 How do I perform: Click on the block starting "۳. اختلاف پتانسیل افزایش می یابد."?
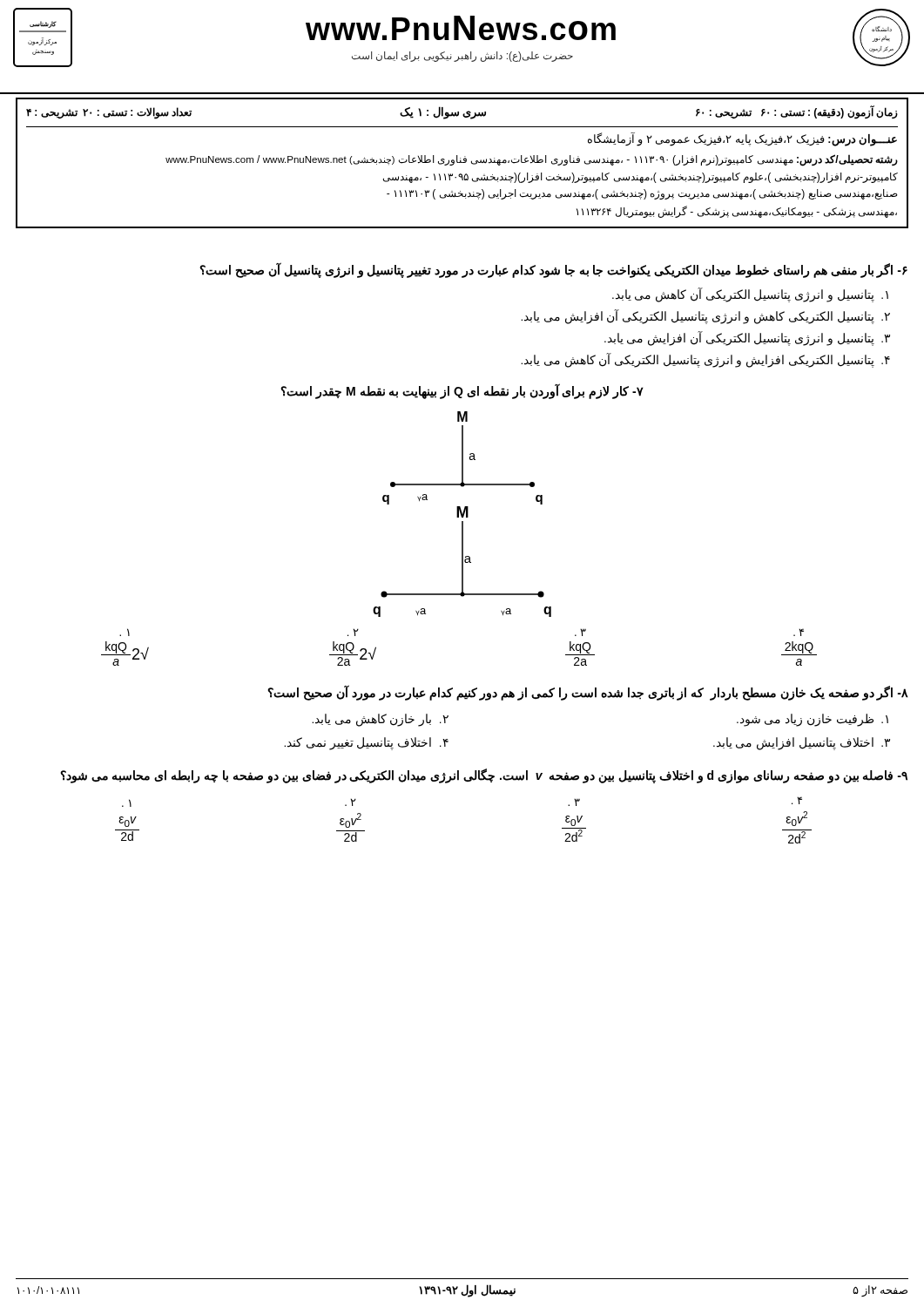[802, 743]
